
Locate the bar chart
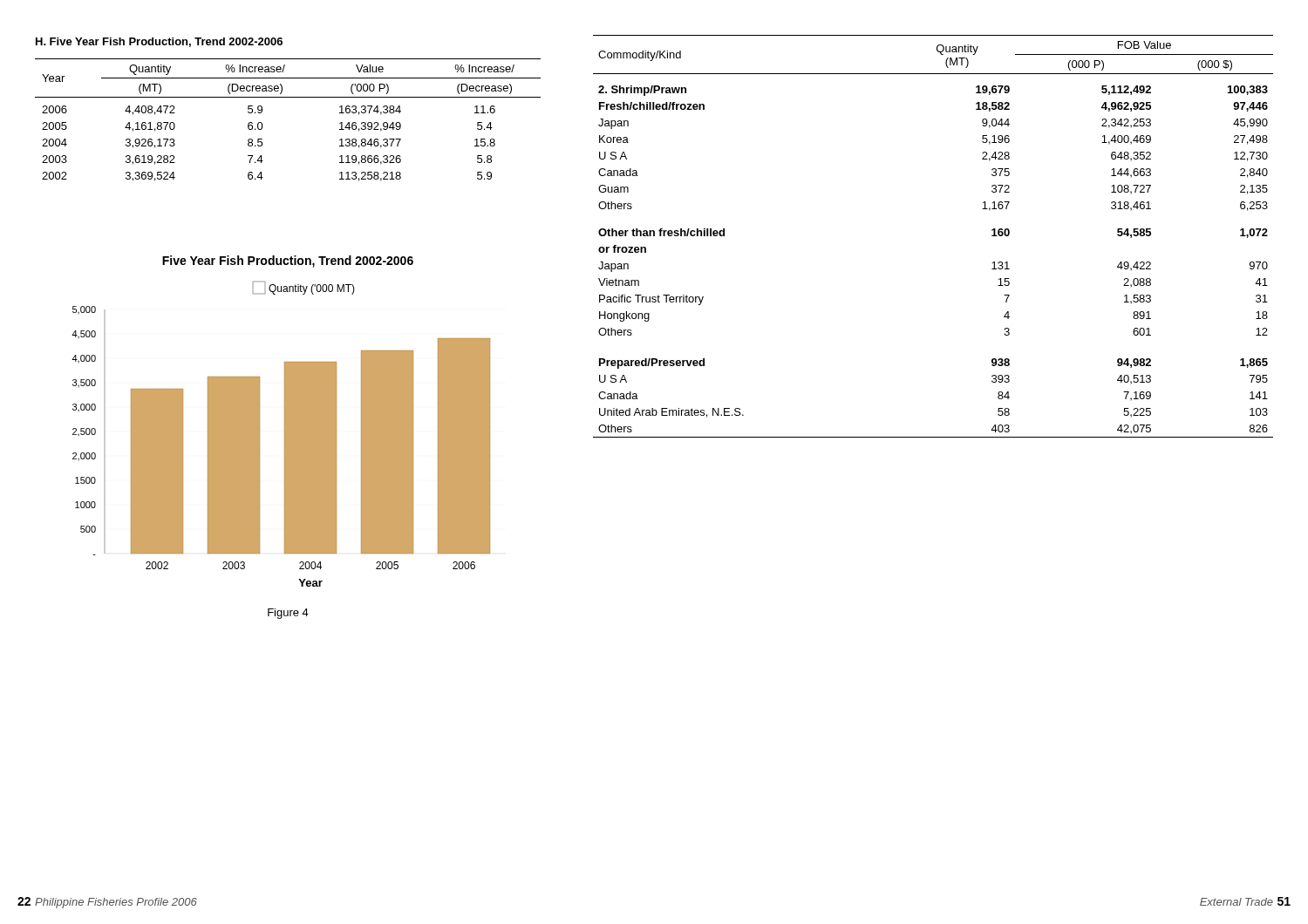pyautogui.click(x=288, y=436)
